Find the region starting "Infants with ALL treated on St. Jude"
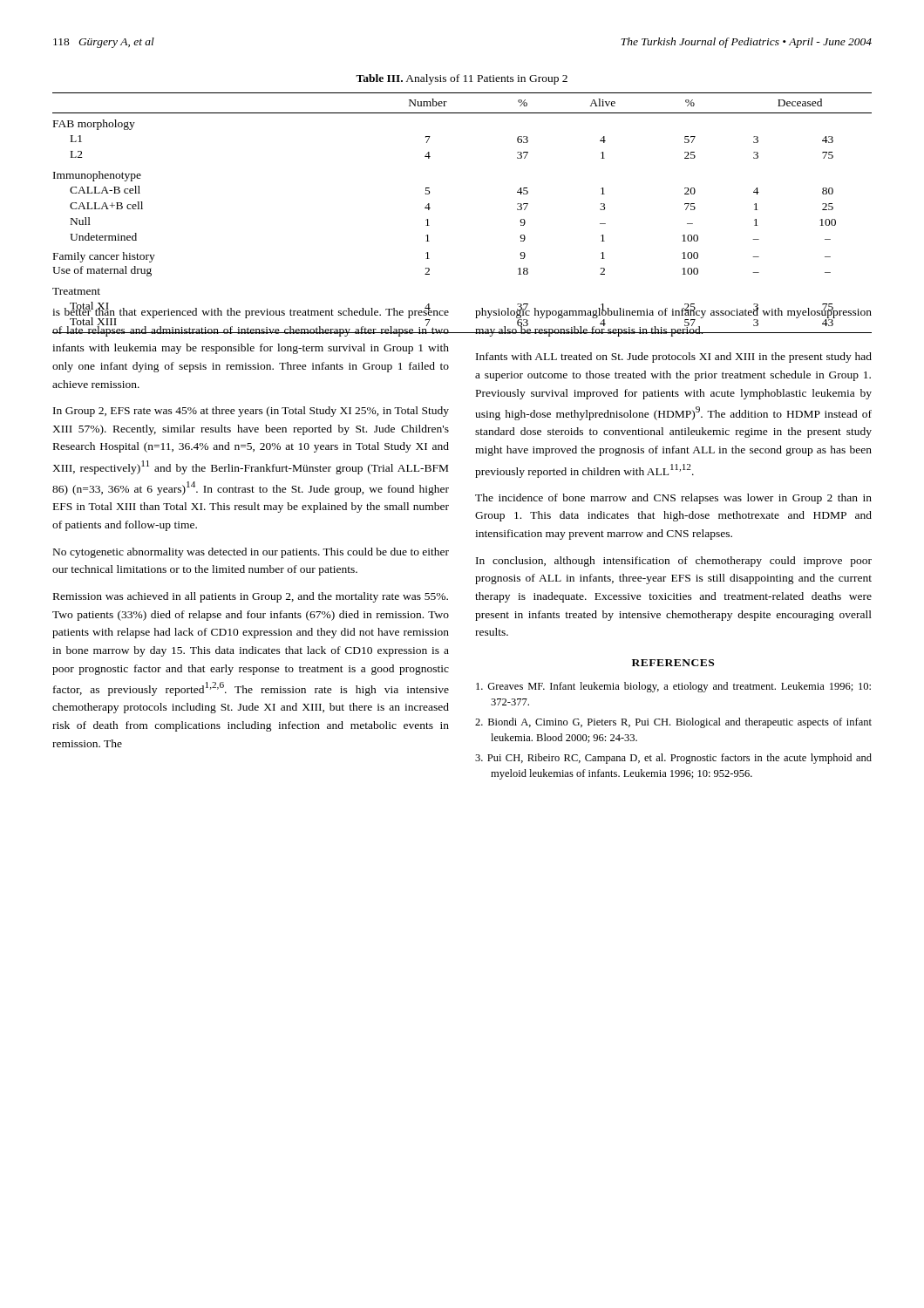The image size is (924, 1308). click(x=673, y=414)
